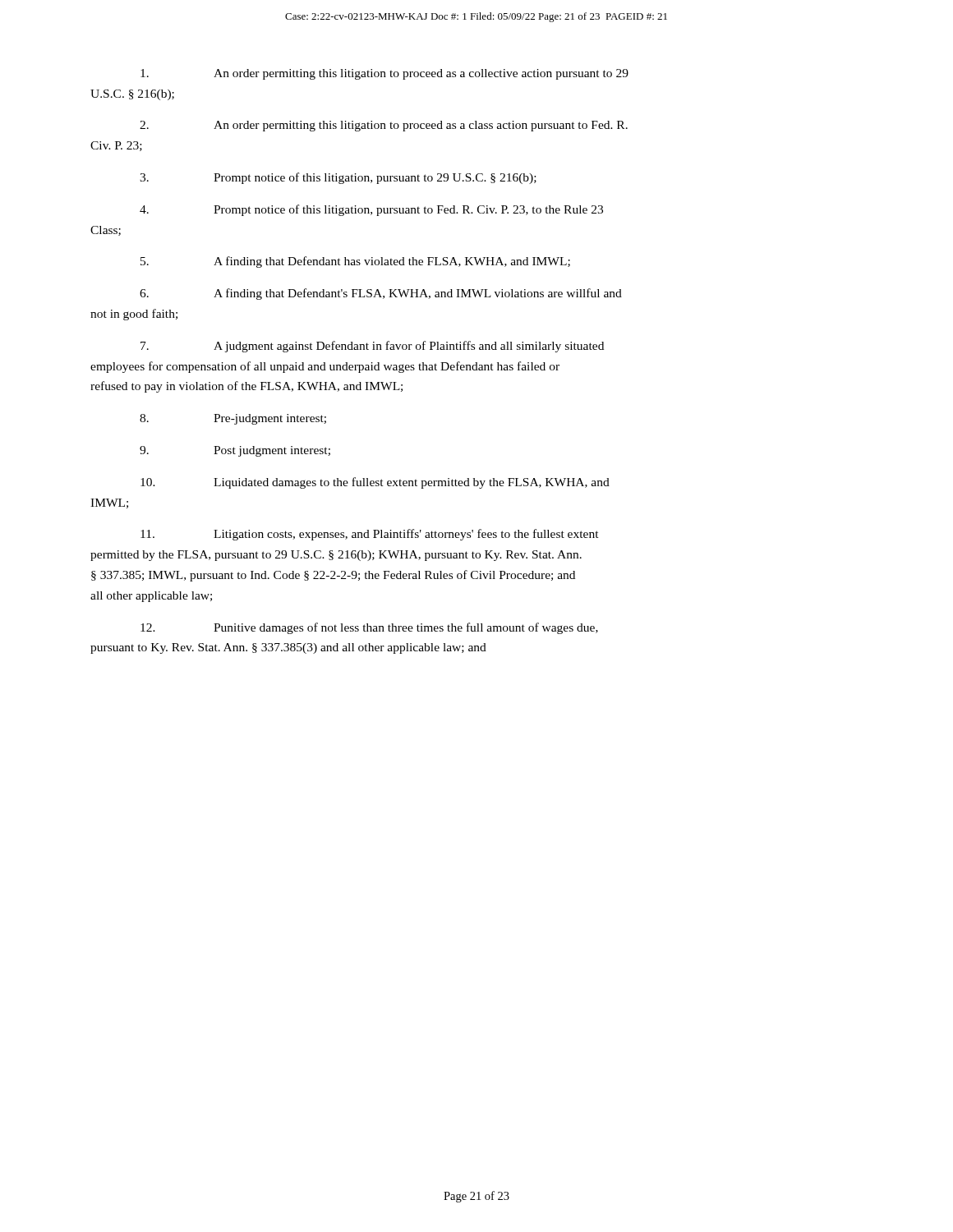Click the passage that begins "11. Litigation costs, expenses, and"
Screen dimensions: 1232x953
476,565
